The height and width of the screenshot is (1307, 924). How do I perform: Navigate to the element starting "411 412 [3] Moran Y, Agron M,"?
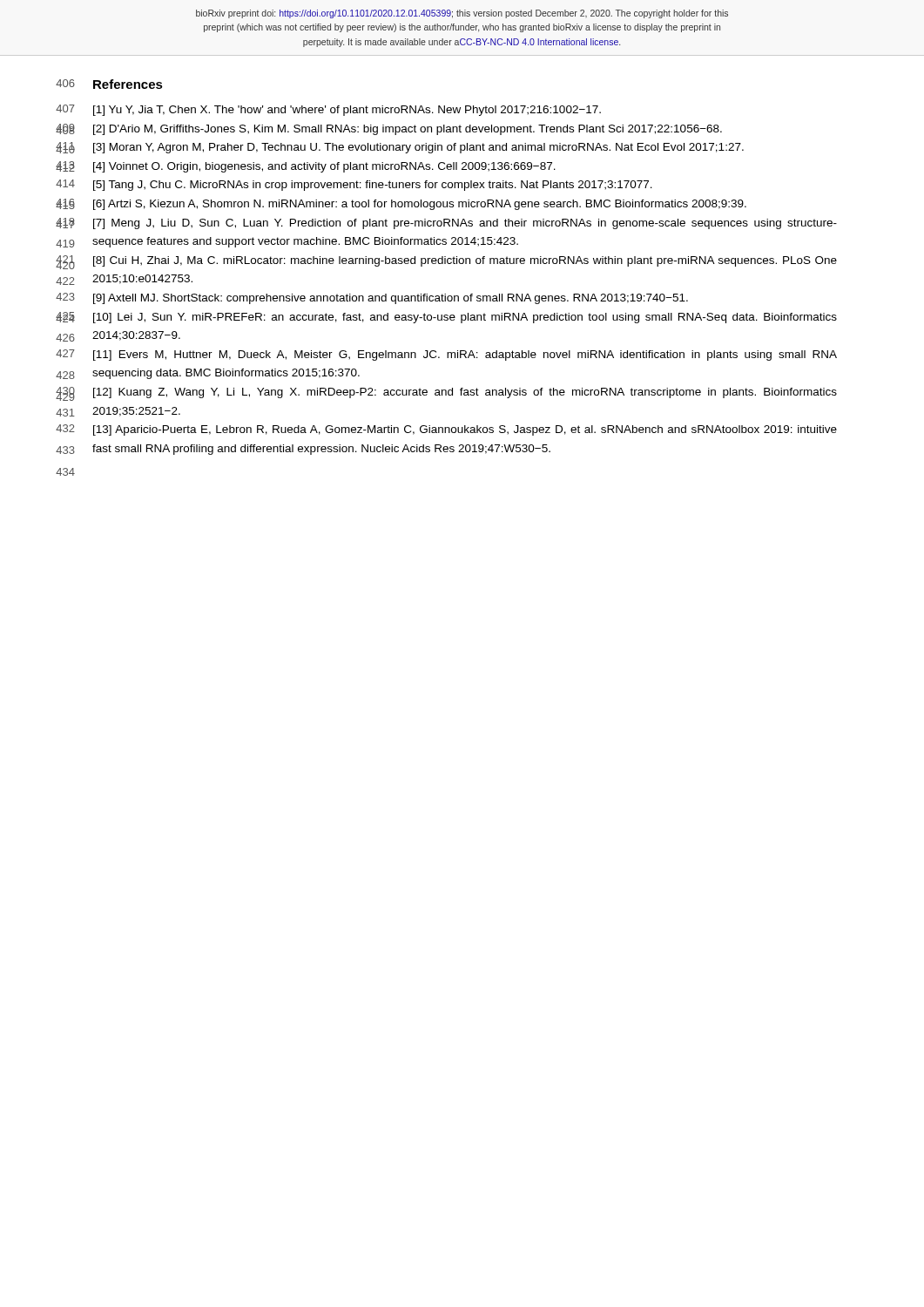coord(418,147)
